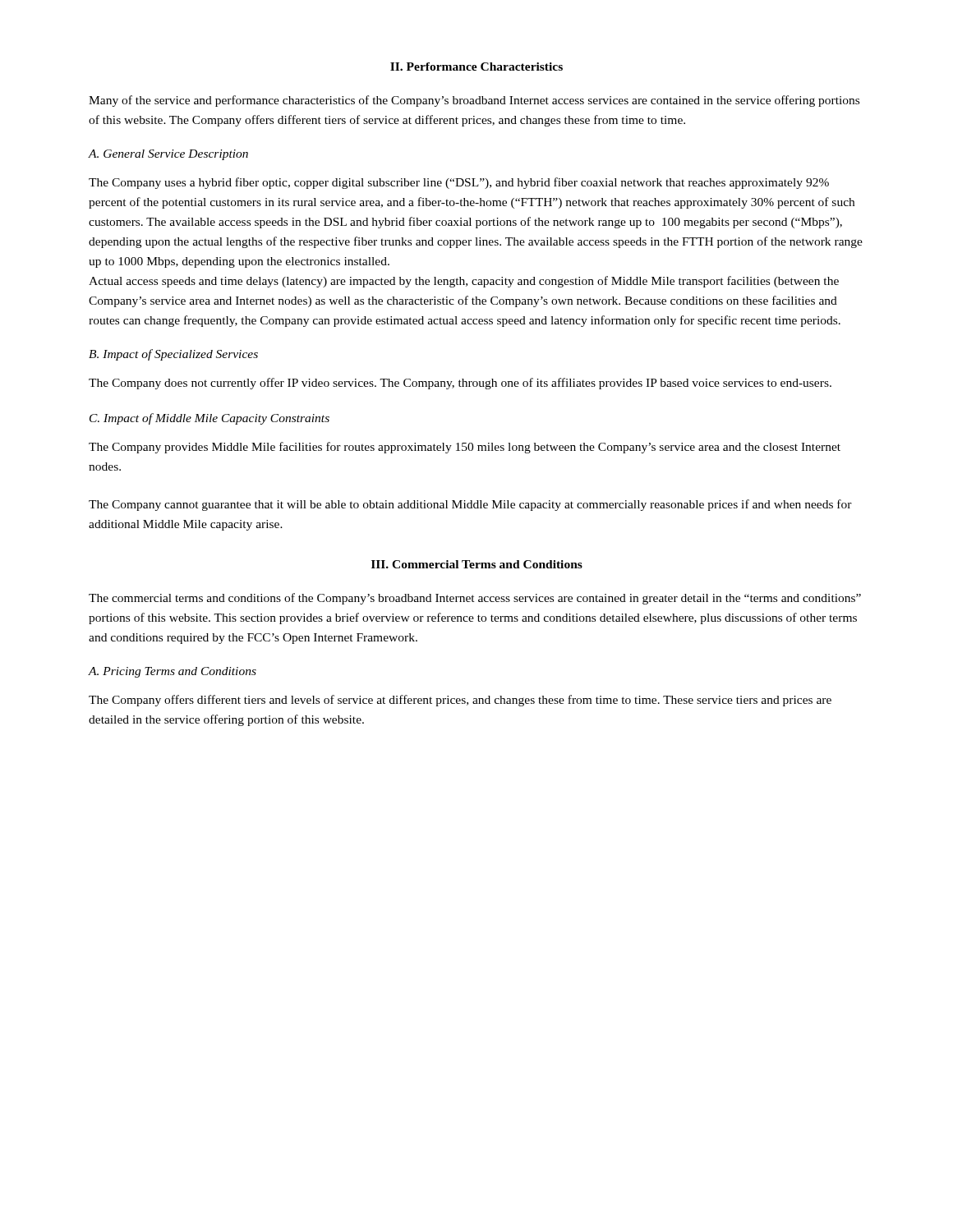Point to the block beginning "The Company offers different tiers"
Screen dimensions: 1232x953
460,709
